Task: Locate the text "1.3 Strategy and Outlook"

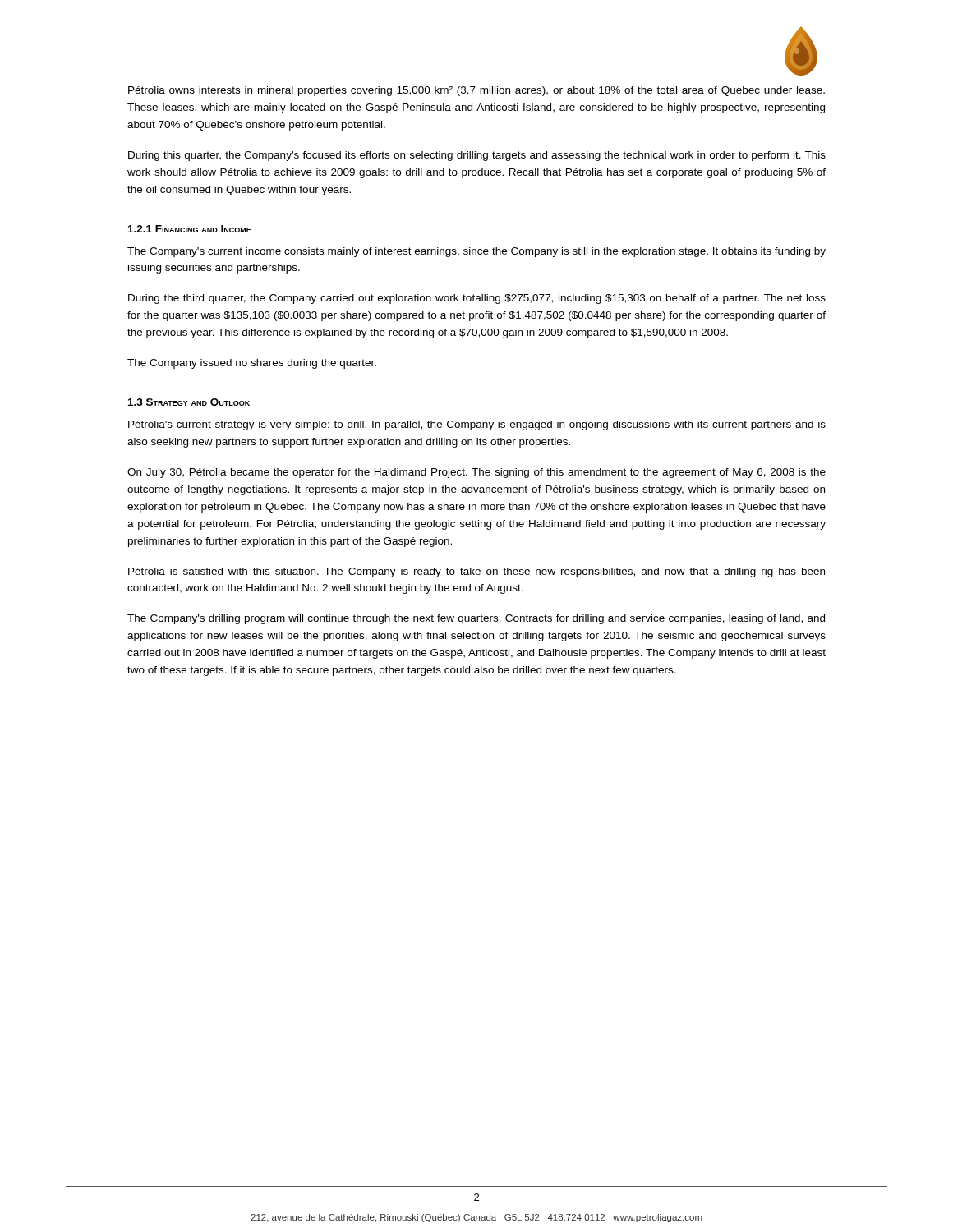Action: click(x=189, y=402)
